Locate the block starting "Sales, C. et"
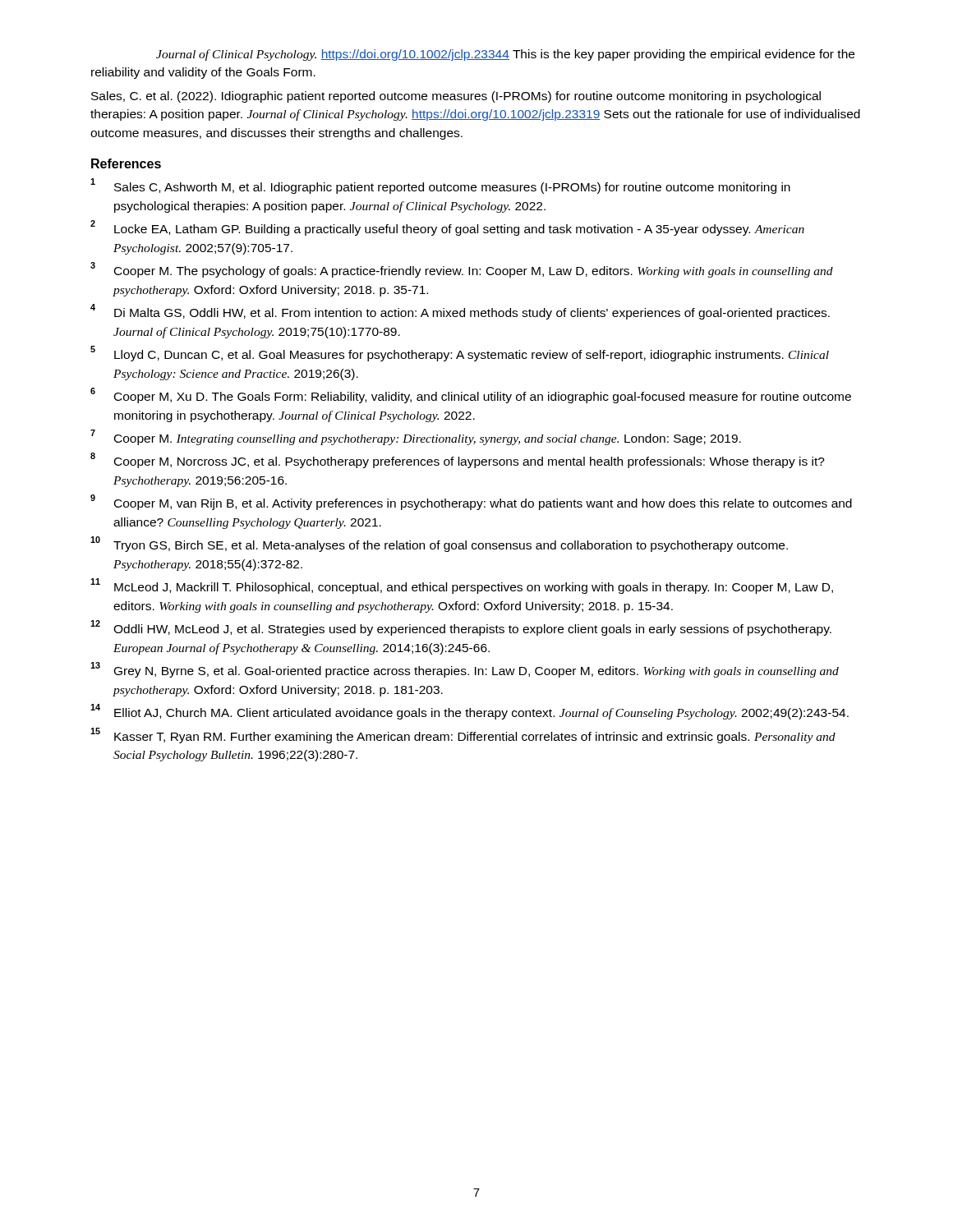Screen dimensions: 1232x953 (476, 115)
